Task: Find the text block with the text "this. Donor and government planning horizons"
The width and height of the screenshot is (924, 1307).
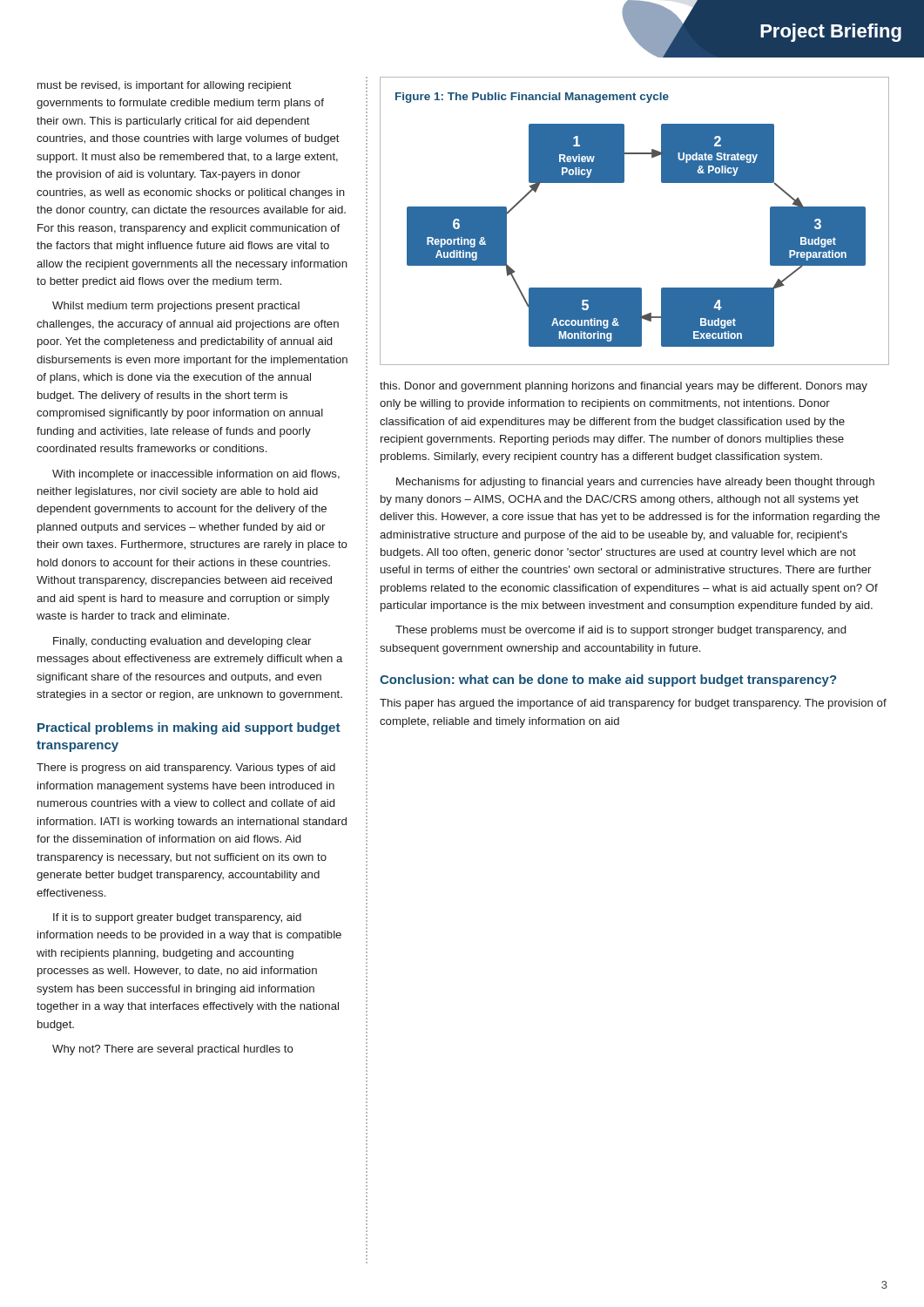Action: (x=634, y=517)
